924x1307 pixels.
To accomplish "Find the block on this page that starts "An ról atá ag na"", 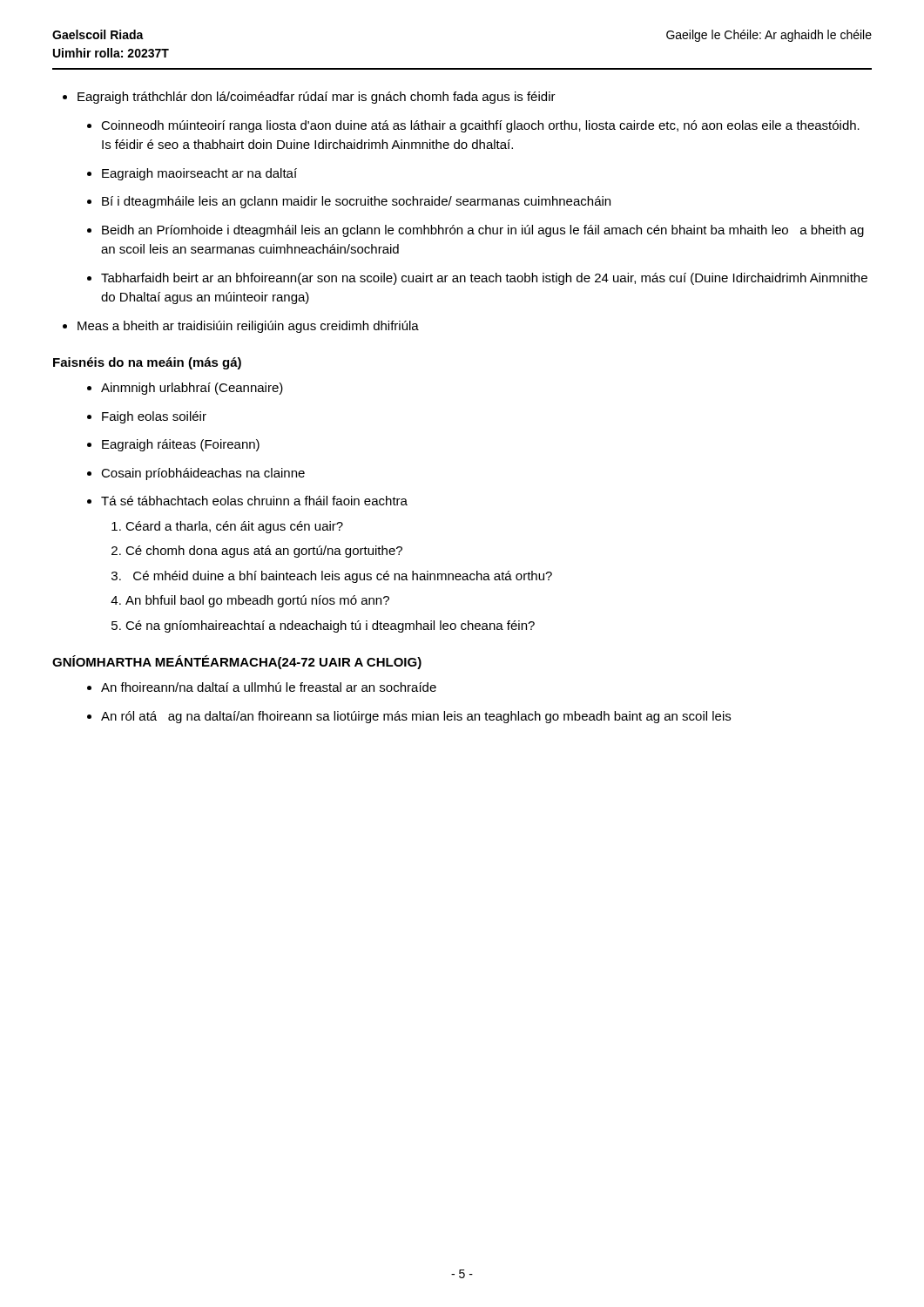I will click(416, 715).
